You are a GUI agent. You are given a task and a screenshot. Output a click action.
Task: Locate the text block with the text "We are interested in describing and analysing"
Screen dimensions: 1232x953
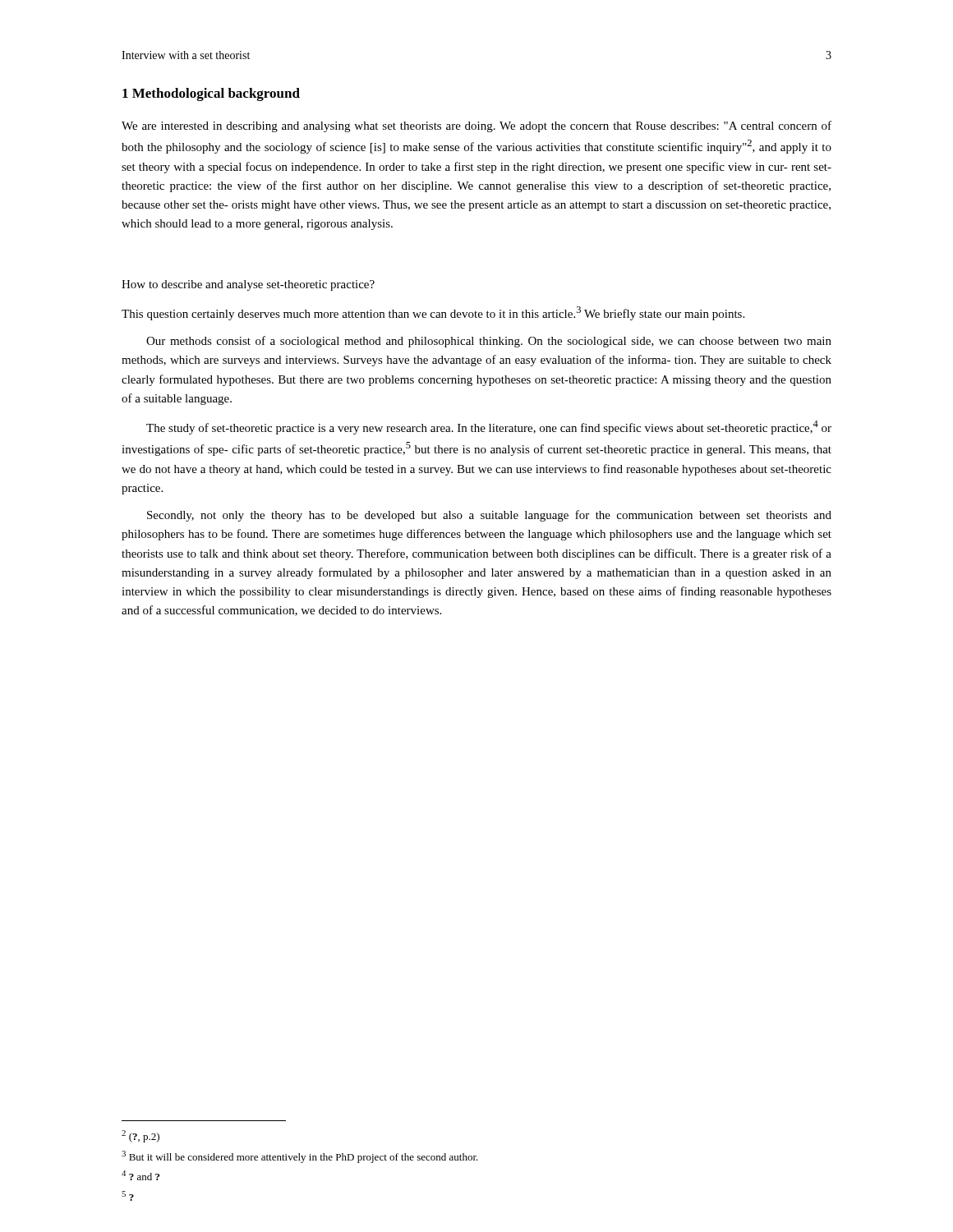pyautogui.click(x=476, y=175)
